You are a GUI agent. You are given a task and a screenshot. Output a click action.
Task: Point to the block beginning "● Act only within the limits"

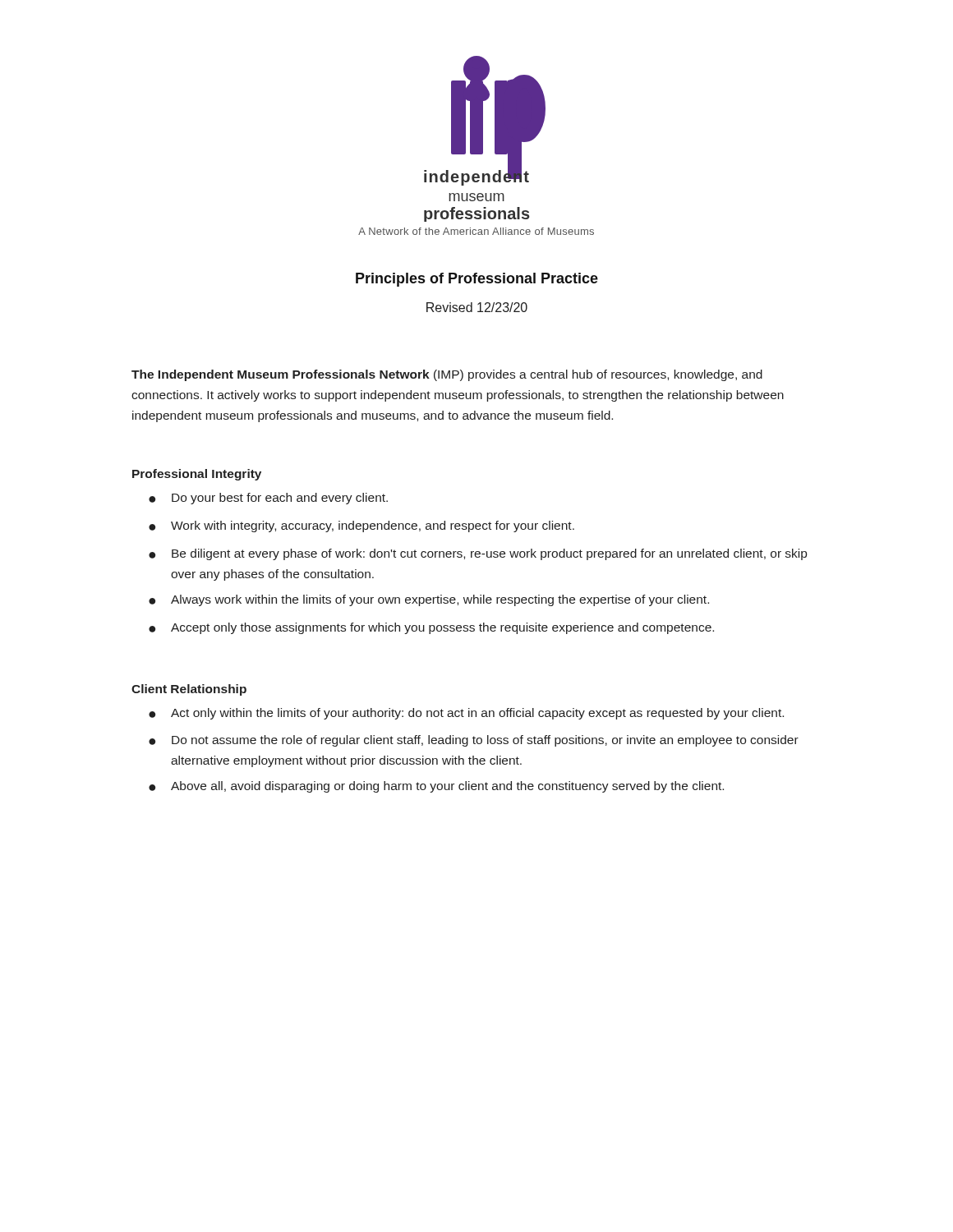click(476, 714)
